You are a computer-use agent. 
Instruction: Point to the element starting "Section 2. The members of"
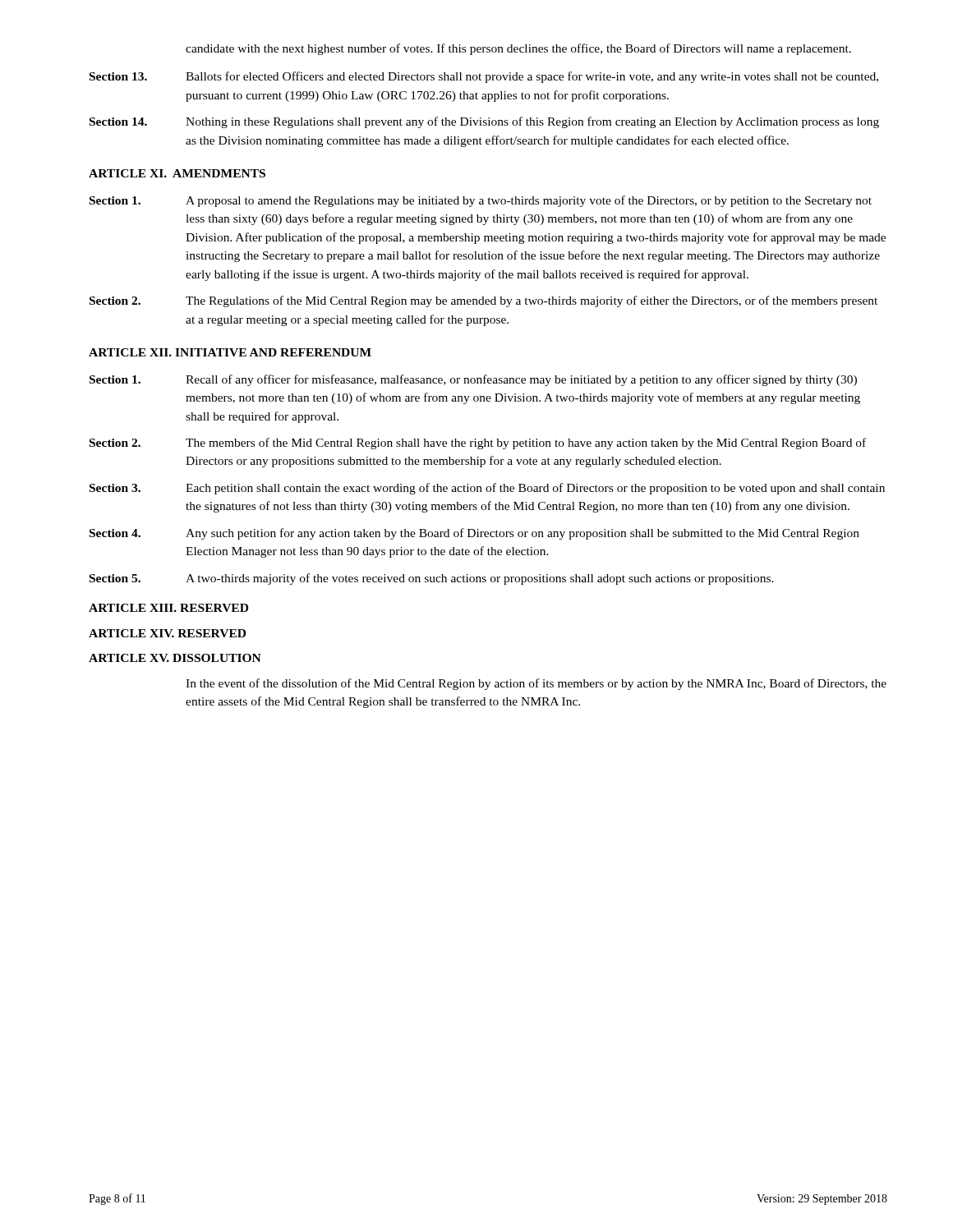[x=488, y=452]
